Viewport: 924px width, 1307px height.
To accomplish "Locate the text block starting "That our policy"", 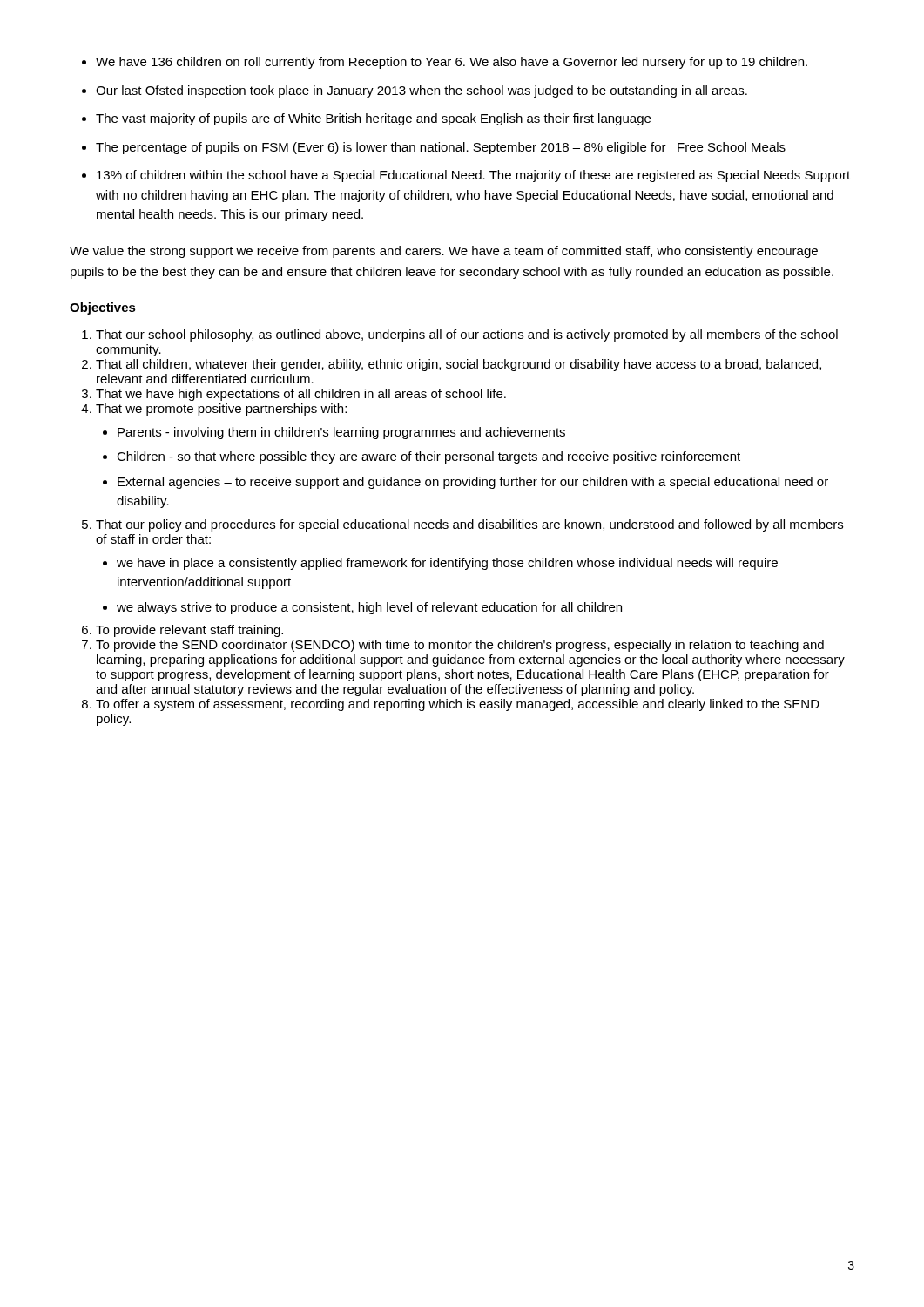I will coord(475,567).
